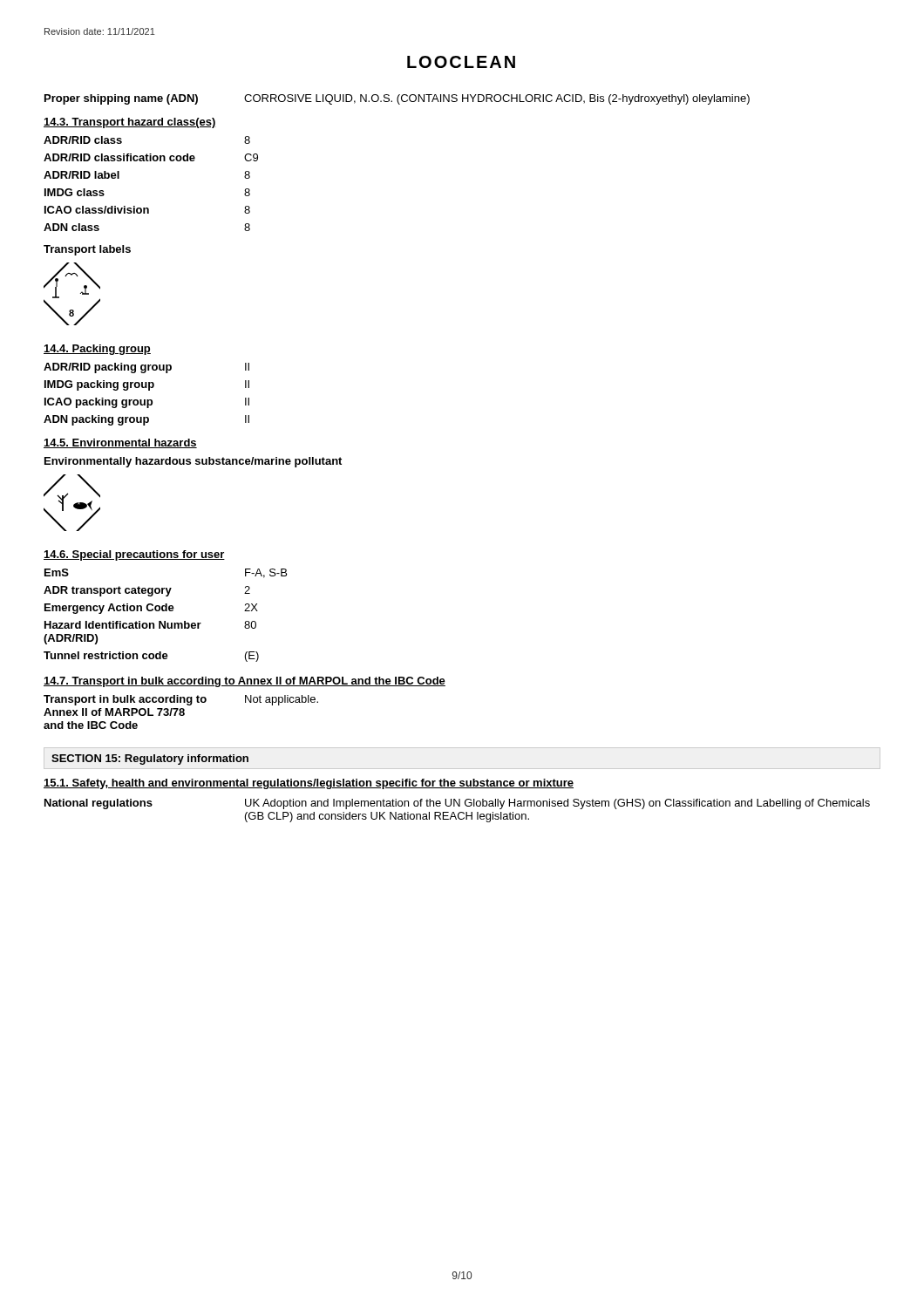The width and height of the screenshot is (924, 1308).
Task: Point to the block starting "Transport labels"
Action: pyautogui.click(x=87, y=249)
